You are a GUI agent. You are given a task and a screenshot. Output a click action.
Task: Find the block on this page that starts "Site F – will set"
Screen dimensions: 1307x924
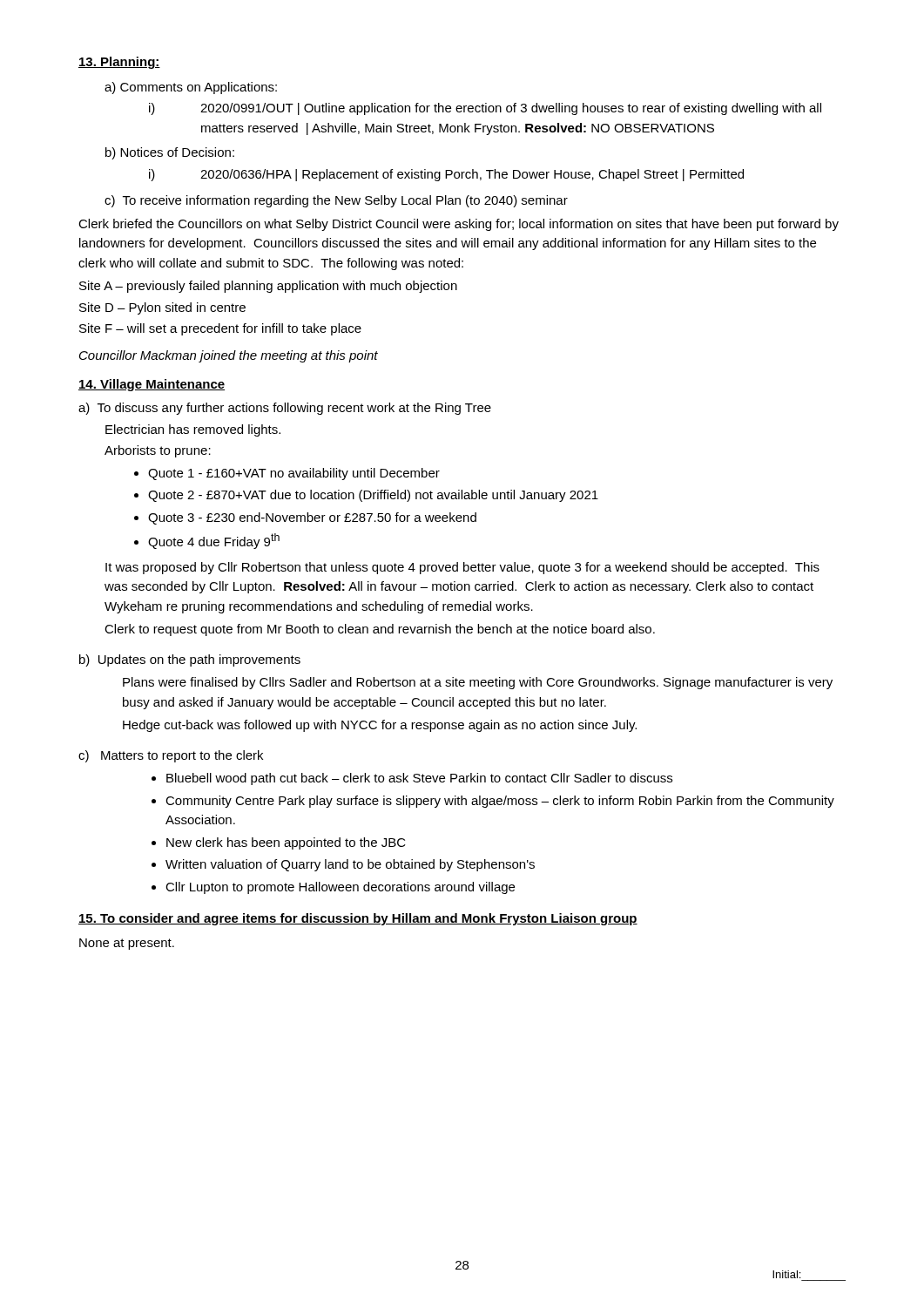220,328
